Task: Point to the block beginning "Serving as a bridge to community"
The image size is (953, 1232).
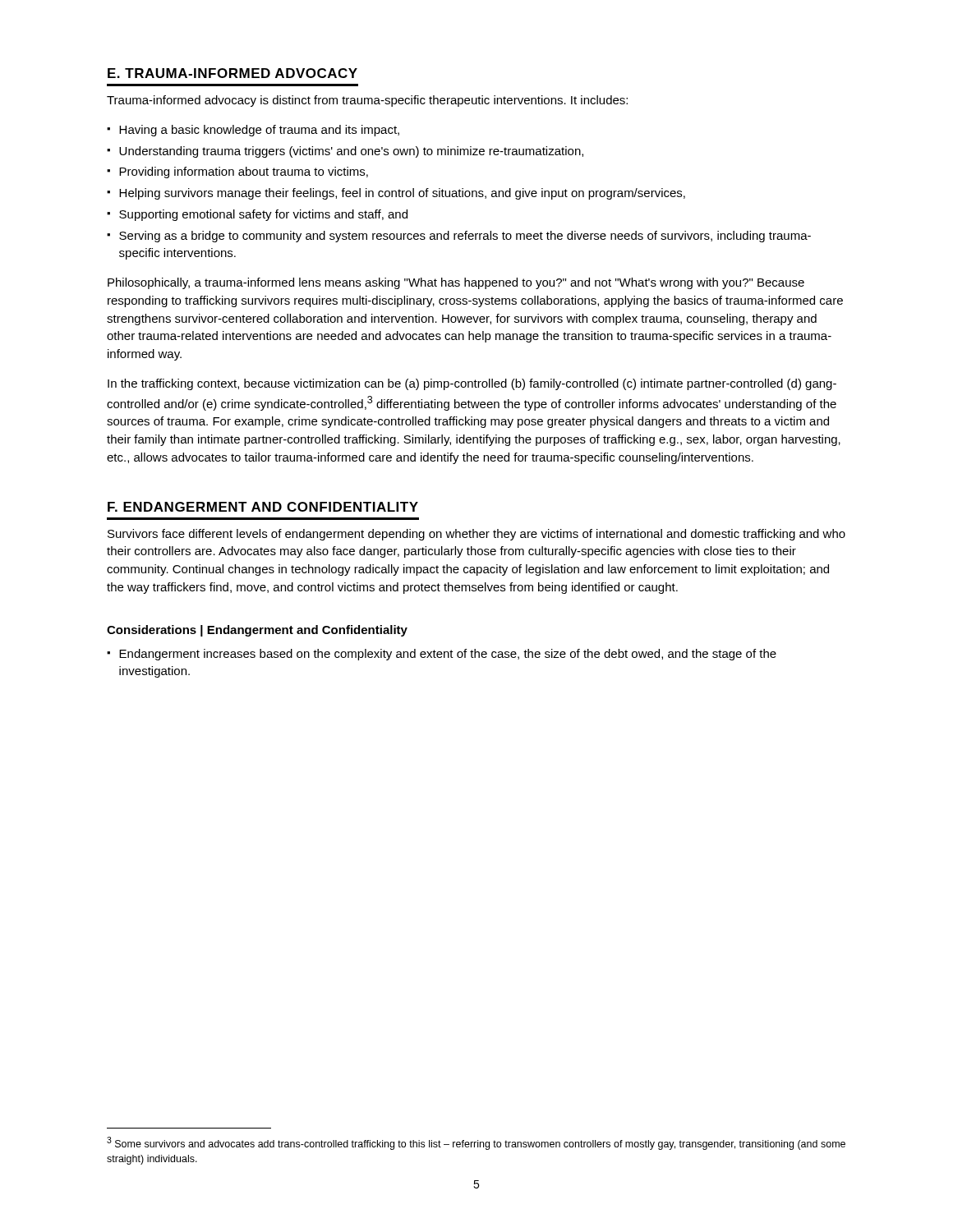Action: 465,244
